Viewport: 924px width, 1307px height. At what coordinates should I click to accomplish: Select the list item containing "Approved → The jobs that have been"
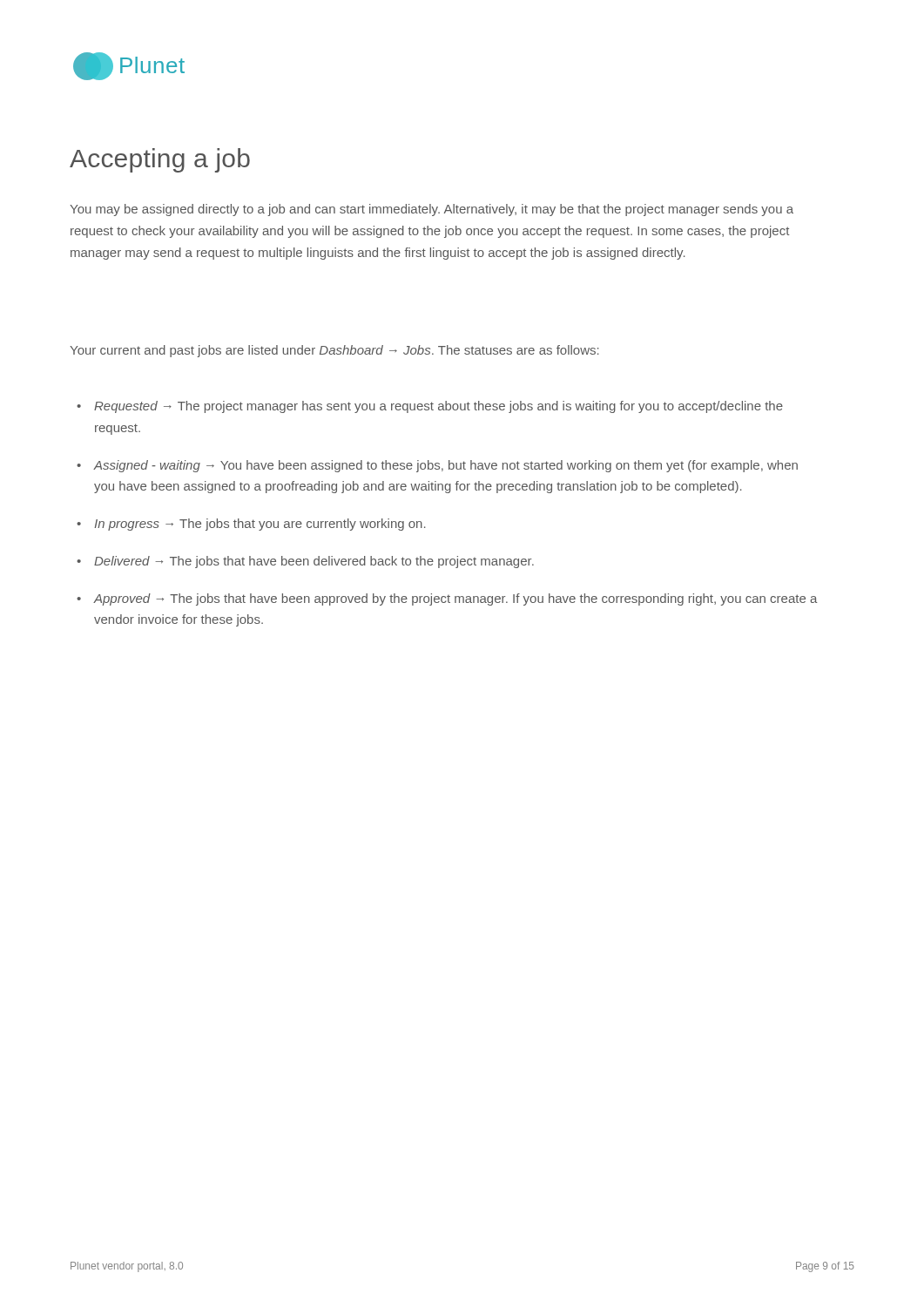click(x=456, y=609)
